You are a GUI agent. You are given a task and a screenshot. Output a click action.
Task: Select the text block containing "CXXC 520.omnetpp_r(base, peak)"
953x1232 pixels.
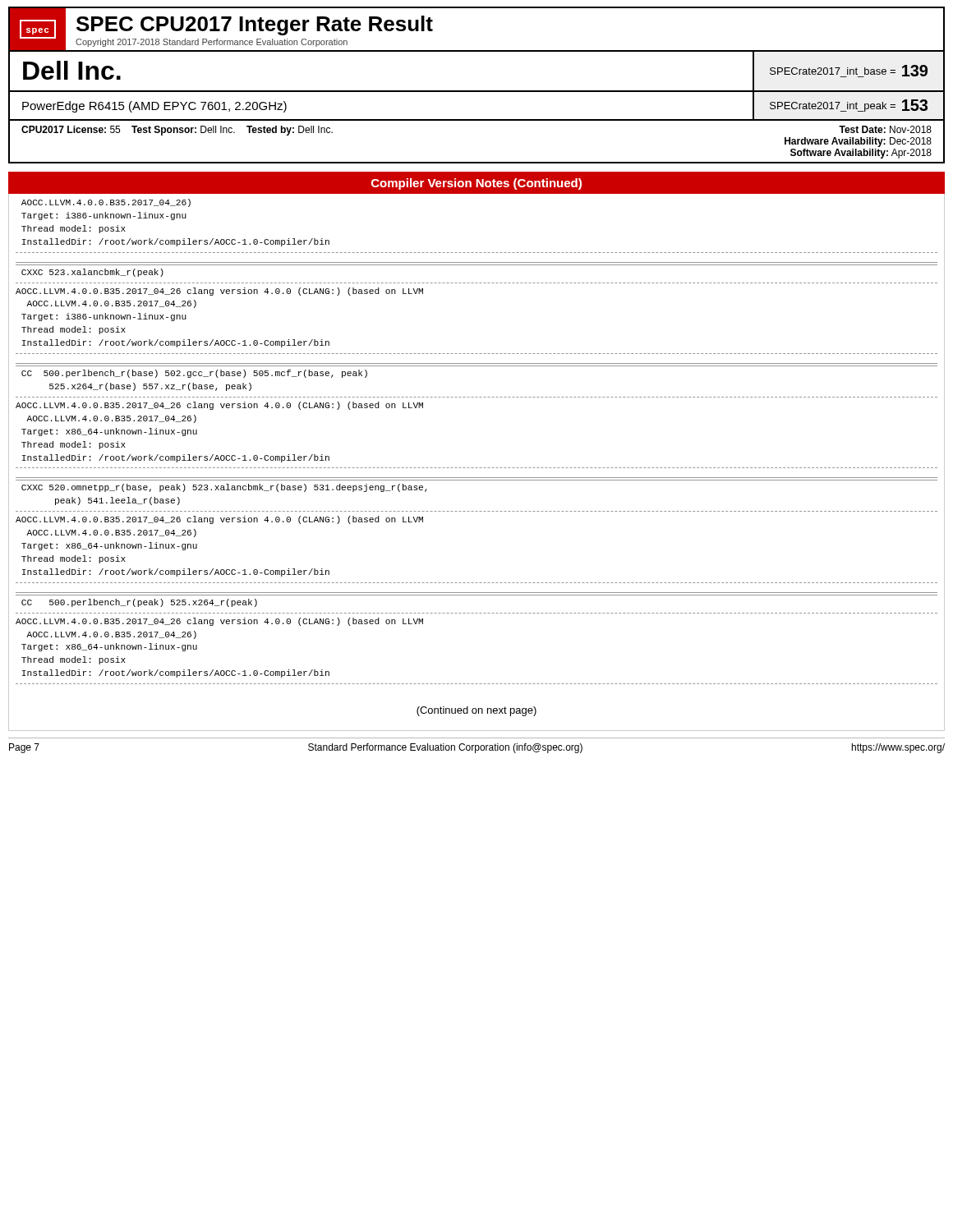[x=222, y=495]
